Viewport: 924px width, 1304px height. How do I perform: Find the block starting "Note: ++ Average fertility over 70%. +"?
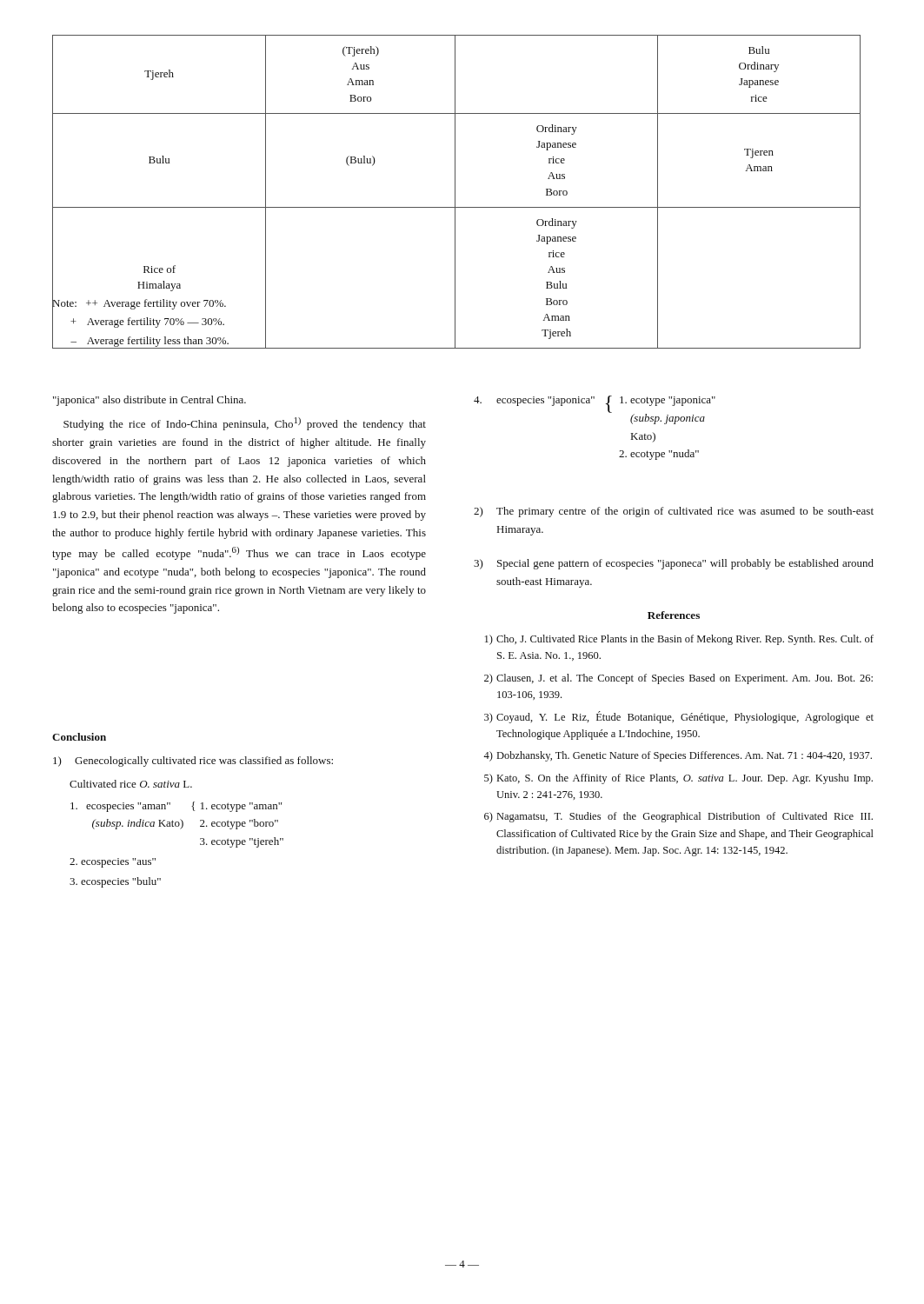point(248,322)
